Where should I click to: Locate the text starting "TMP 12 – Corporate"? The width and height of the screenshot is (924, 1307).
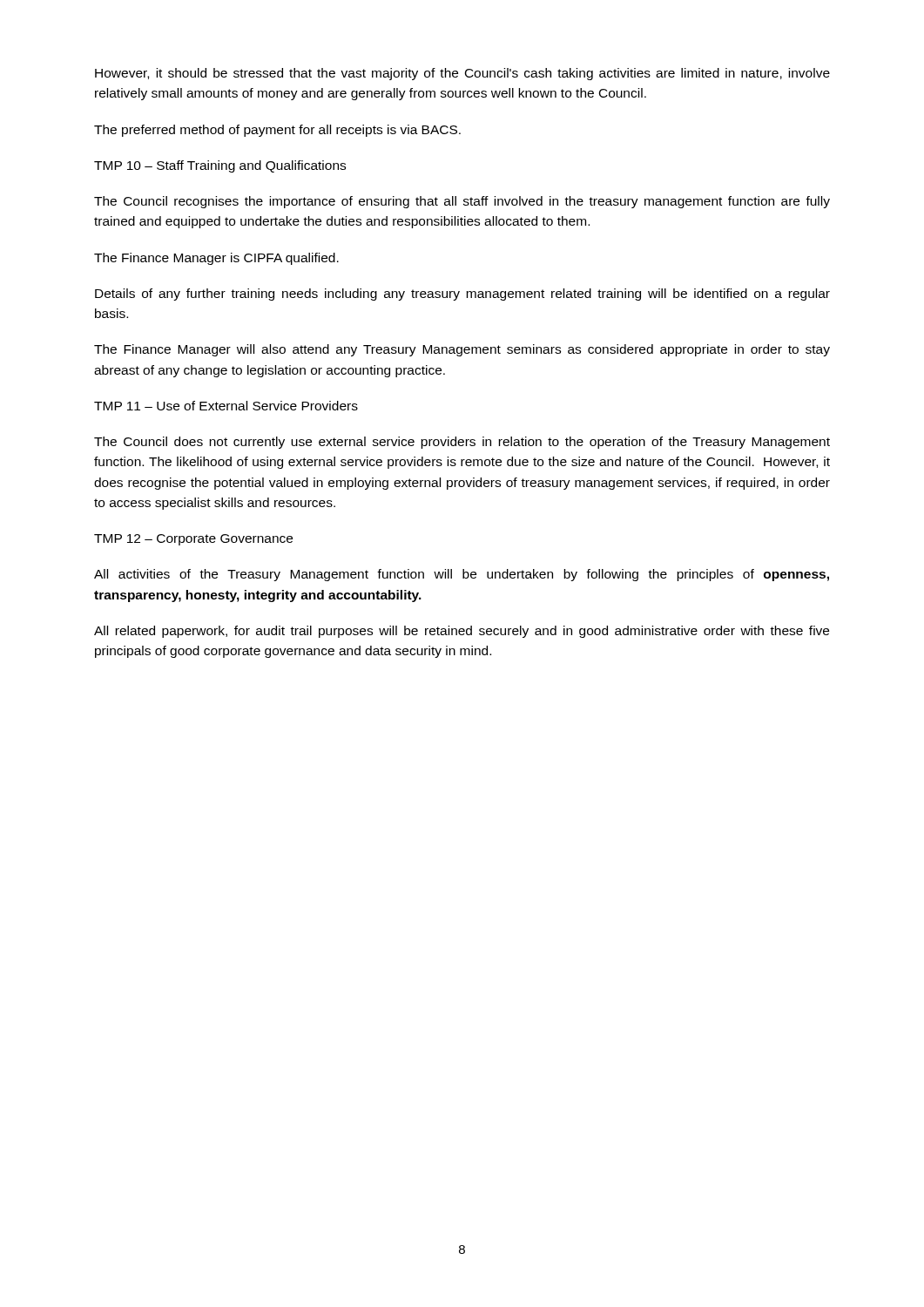(194, 538)
